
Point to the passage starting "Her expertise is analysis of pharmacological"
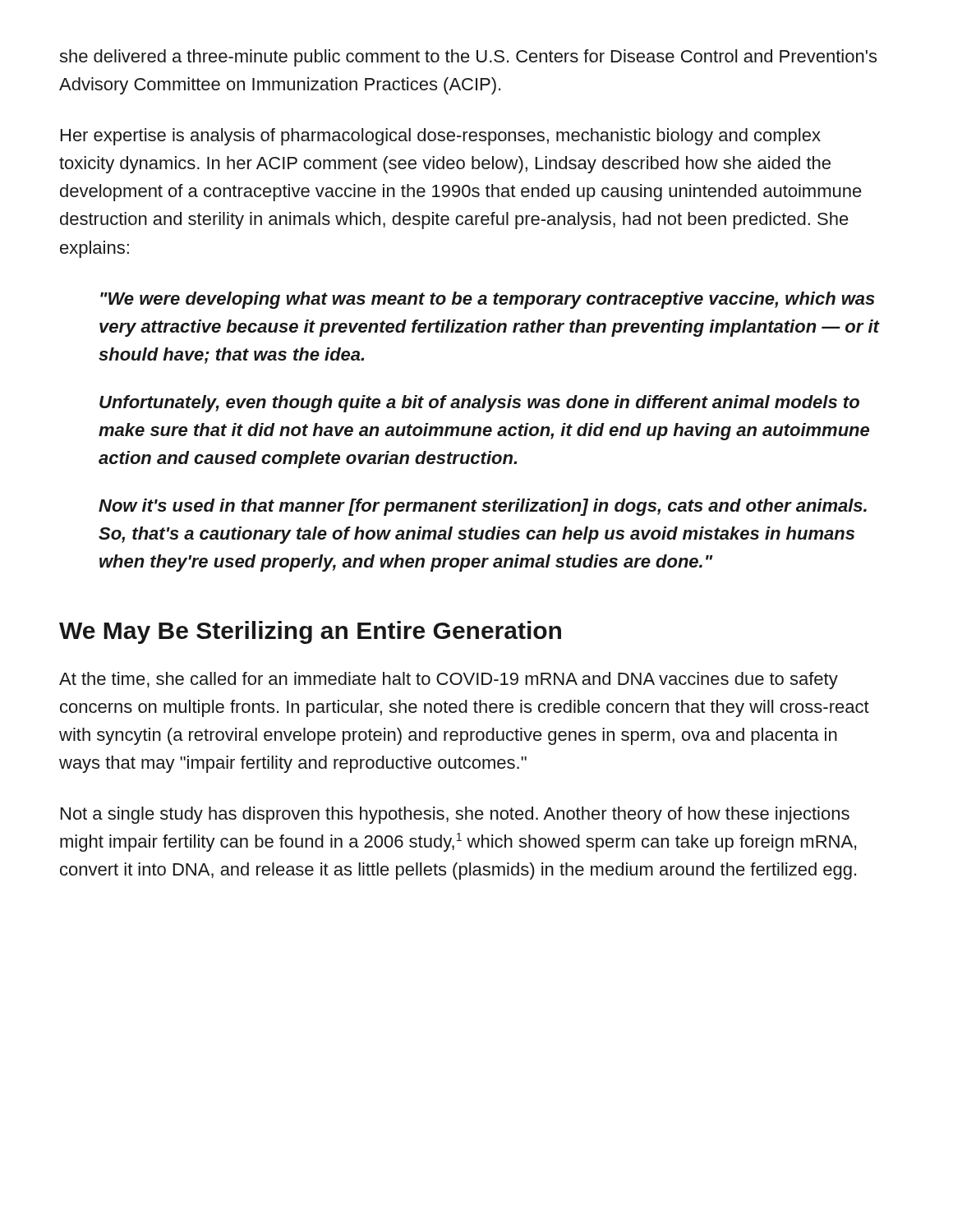pyautogui.click(x=469, y=192)
